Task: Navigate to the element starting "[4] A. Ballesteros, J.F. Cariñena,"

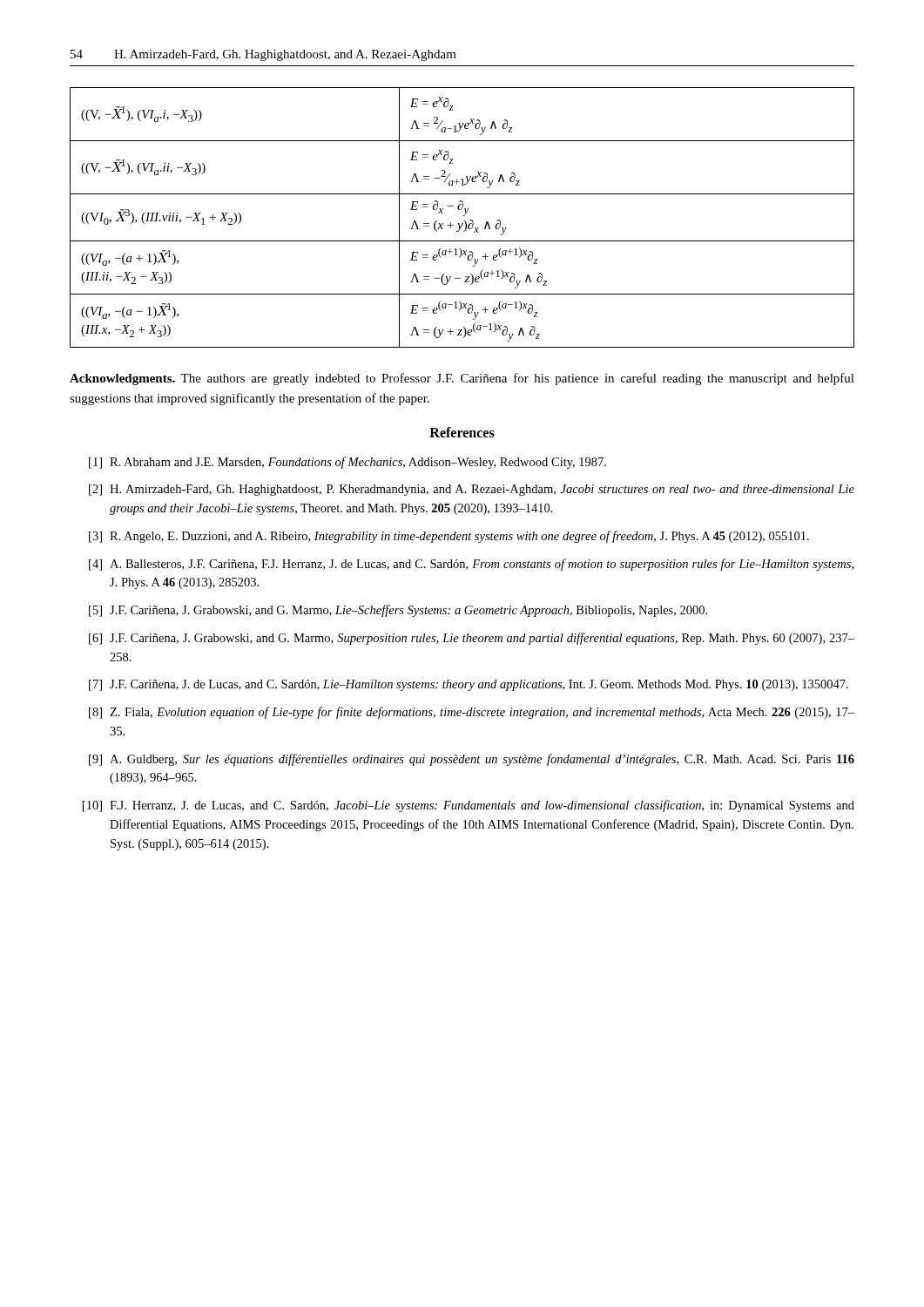Action: pyautogui.click(x=462, y=574)
